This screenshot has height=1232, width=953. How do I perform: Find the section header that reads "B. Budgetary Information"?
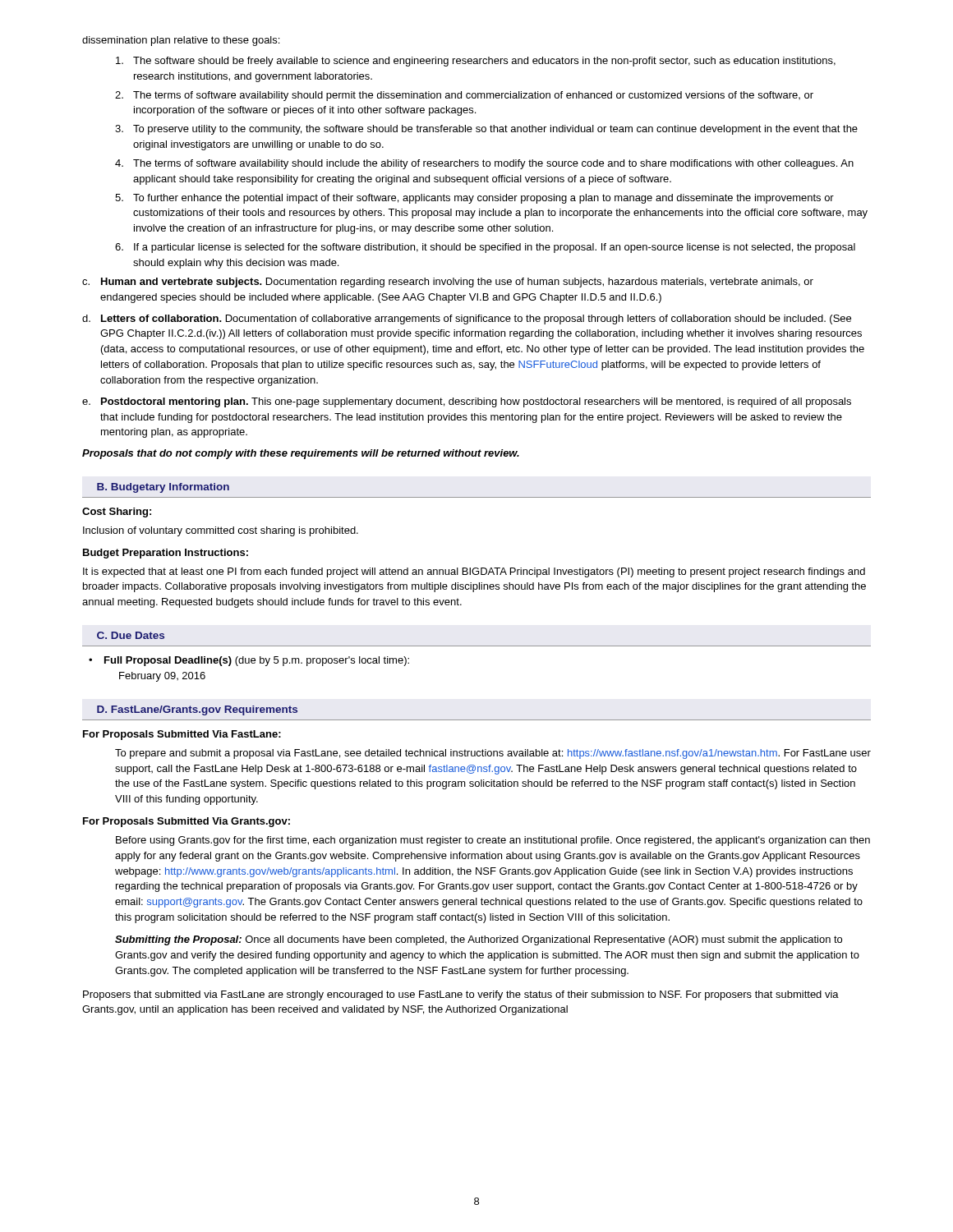point(160,487)
